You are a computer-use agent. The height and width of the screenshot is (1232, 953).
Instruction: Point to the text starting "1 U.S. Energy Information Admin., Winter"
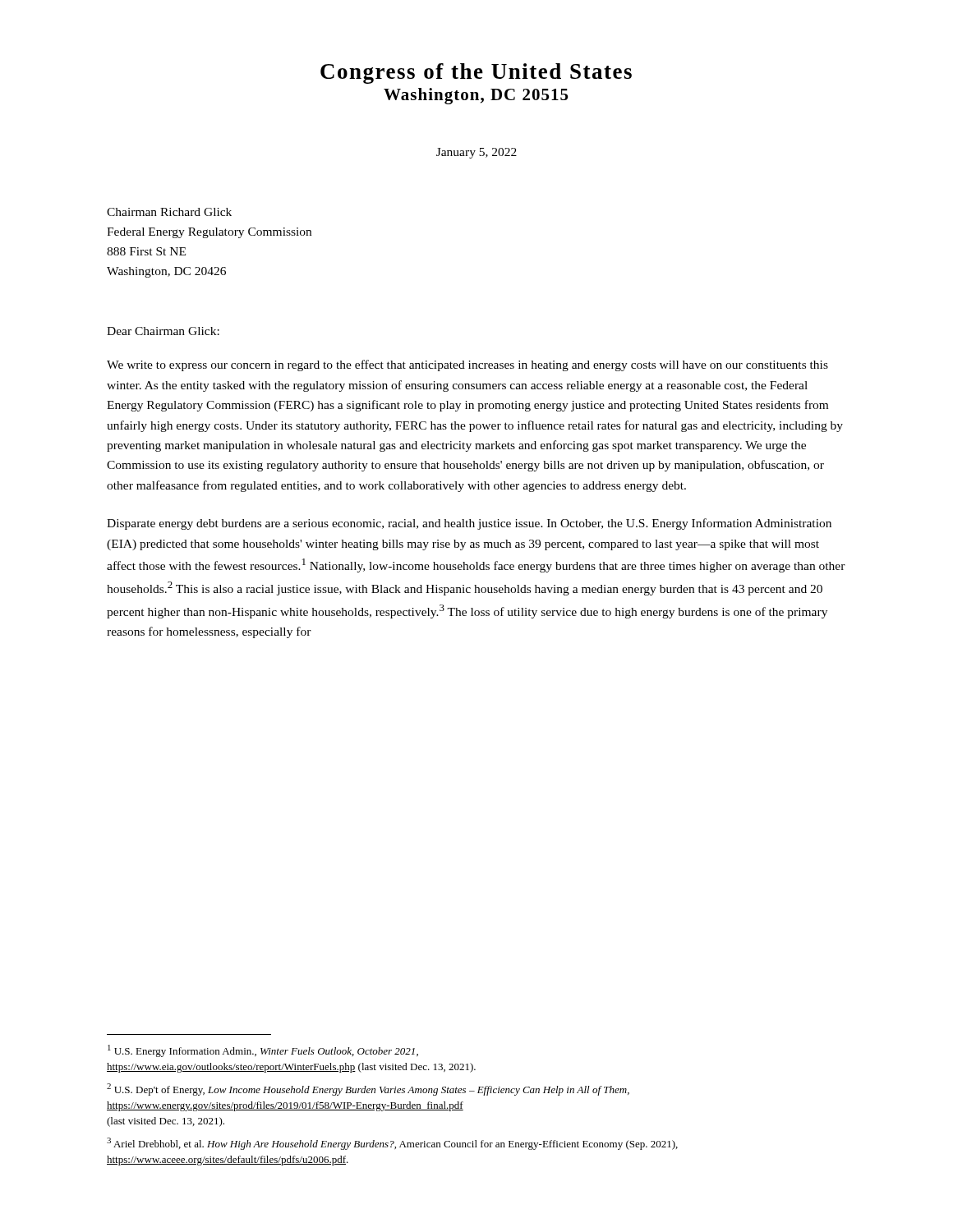point(292,1058)
